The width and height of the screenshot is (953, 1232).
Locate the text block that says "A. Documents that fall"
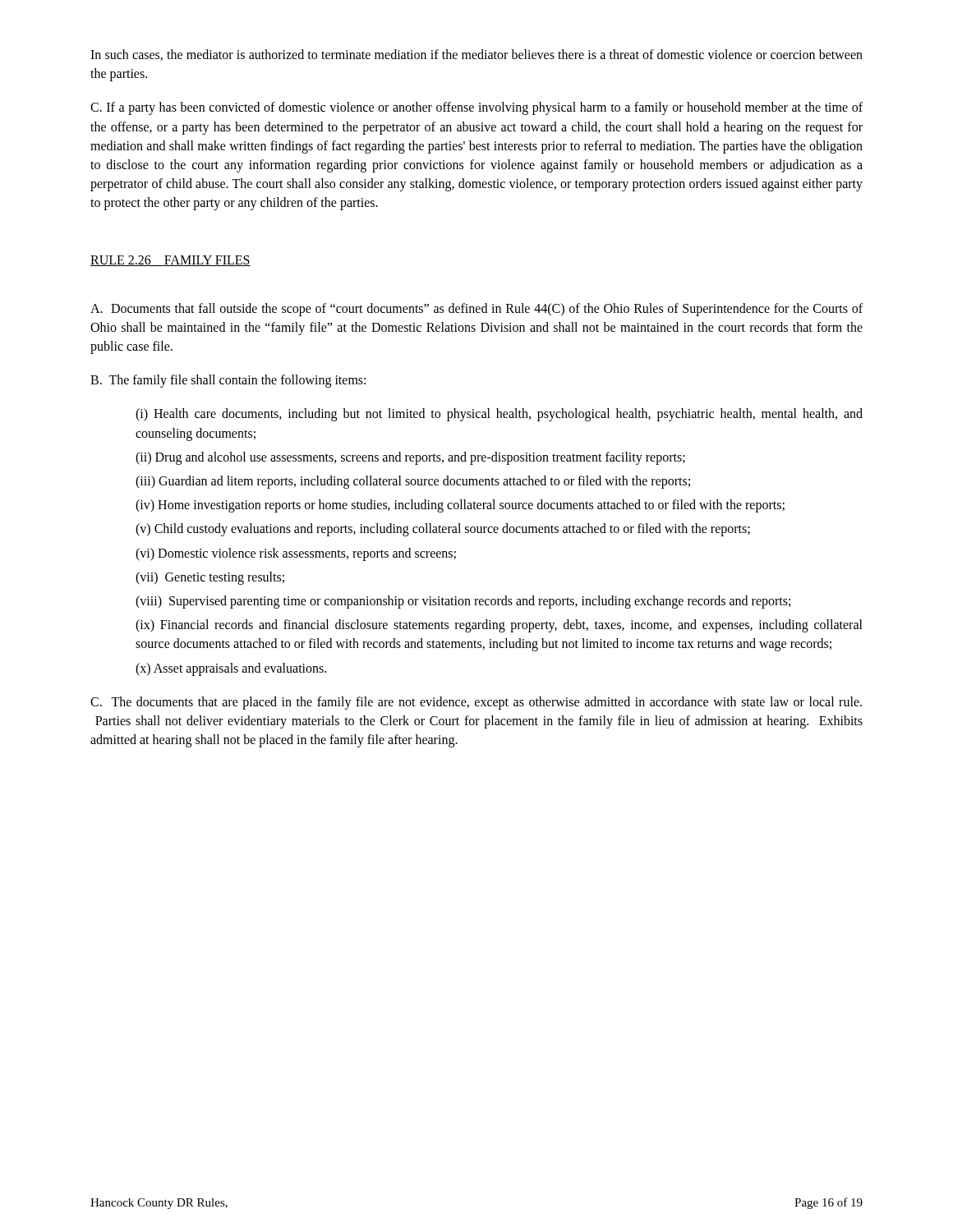point(476,327)
